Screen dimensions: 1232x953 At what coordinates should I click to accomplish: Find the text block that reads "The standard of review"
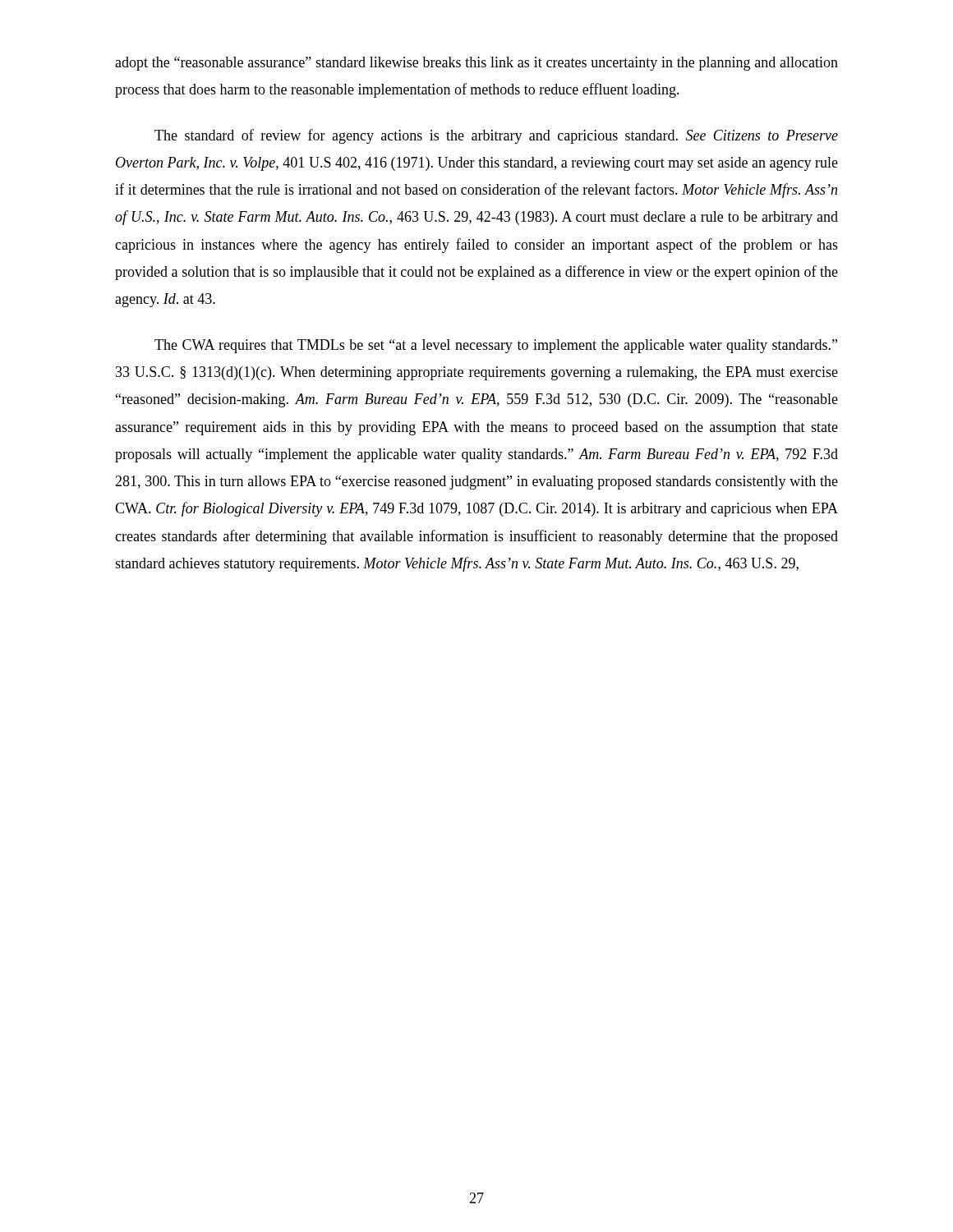tap(476, 217)
